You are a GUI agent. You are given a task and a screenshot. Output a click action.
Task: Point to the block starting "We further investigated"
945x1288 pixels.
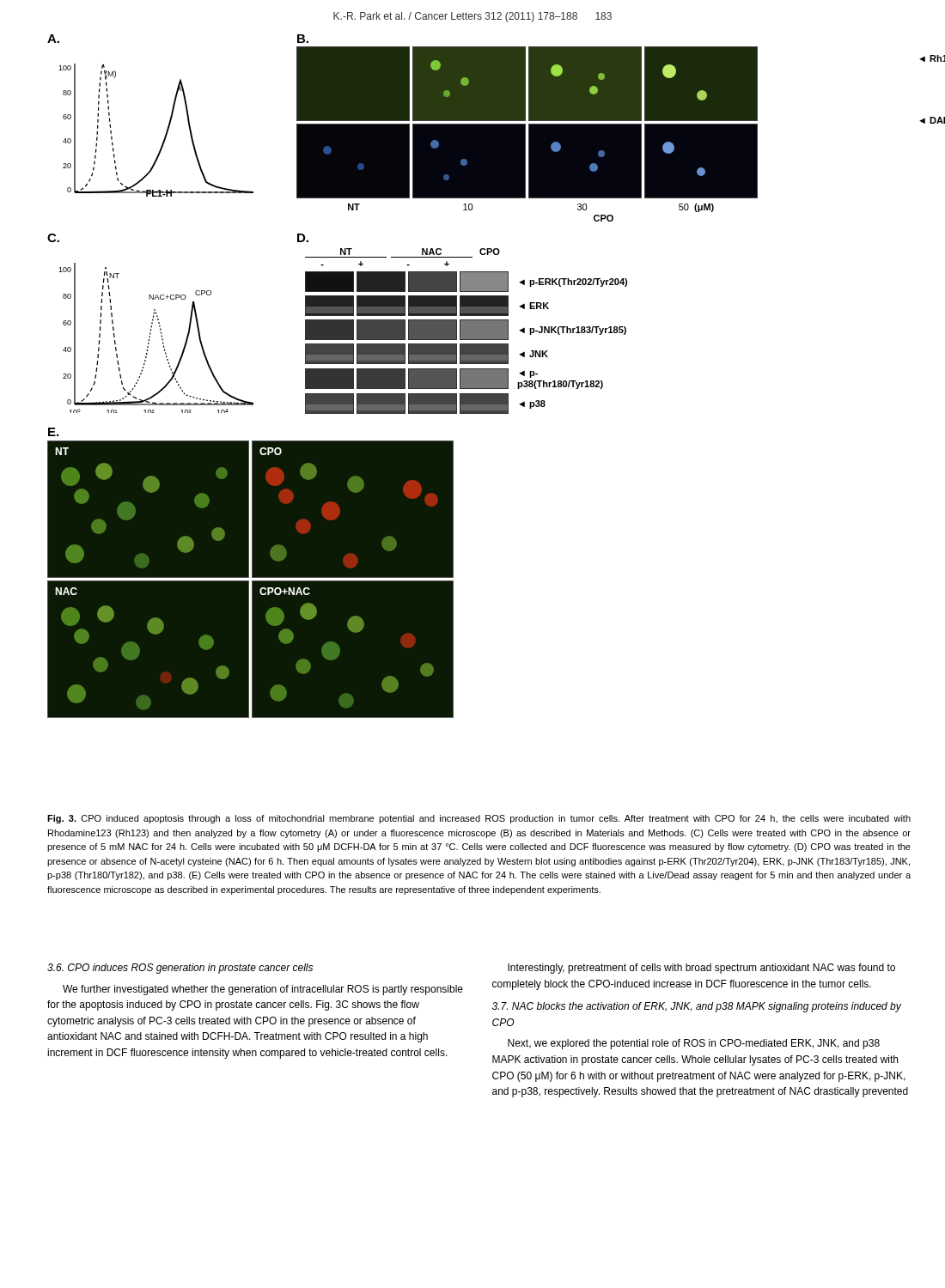255,1021
